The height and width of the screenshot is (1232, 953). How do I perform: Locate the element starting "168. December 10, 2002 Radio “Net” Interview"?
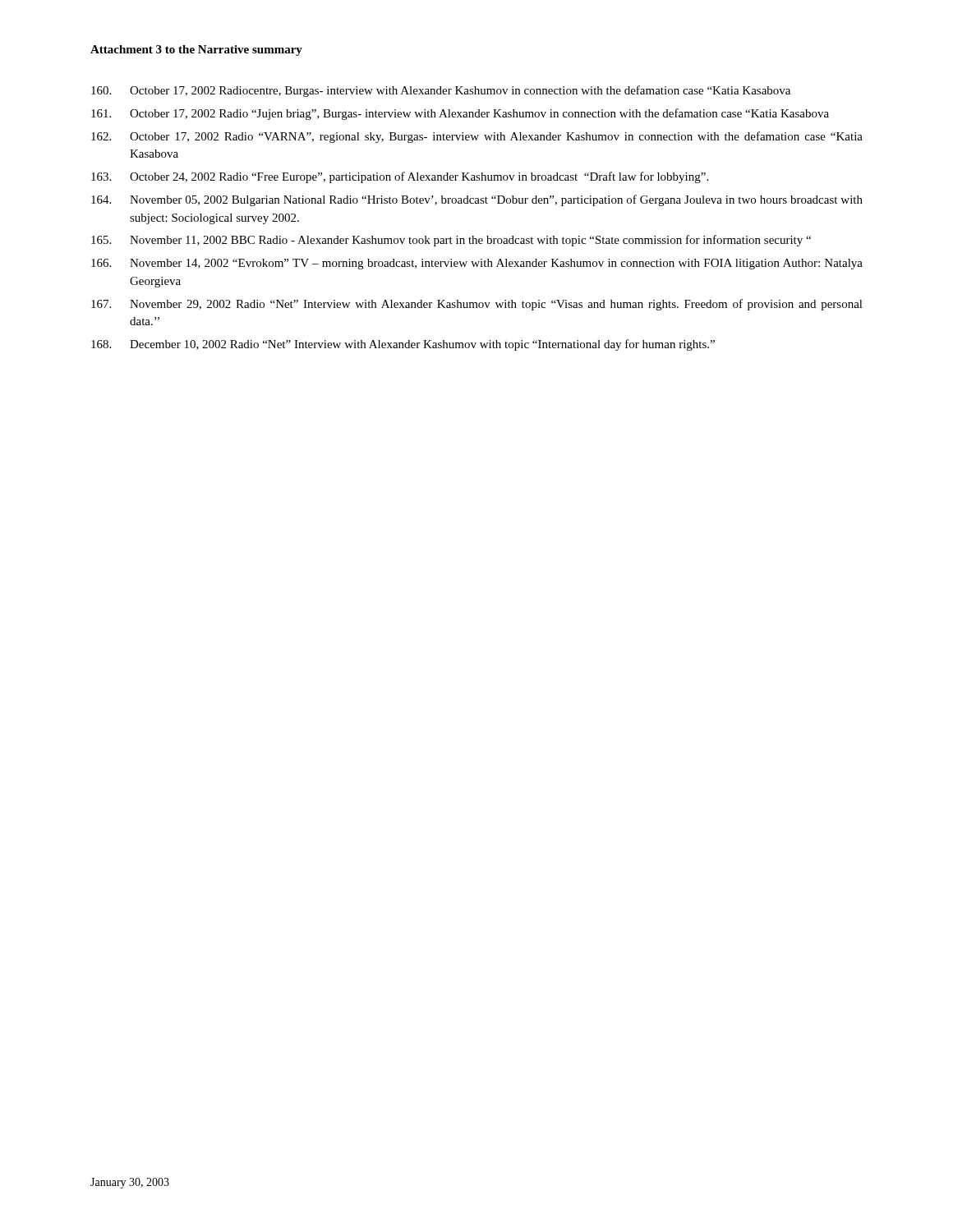(476, 345)
